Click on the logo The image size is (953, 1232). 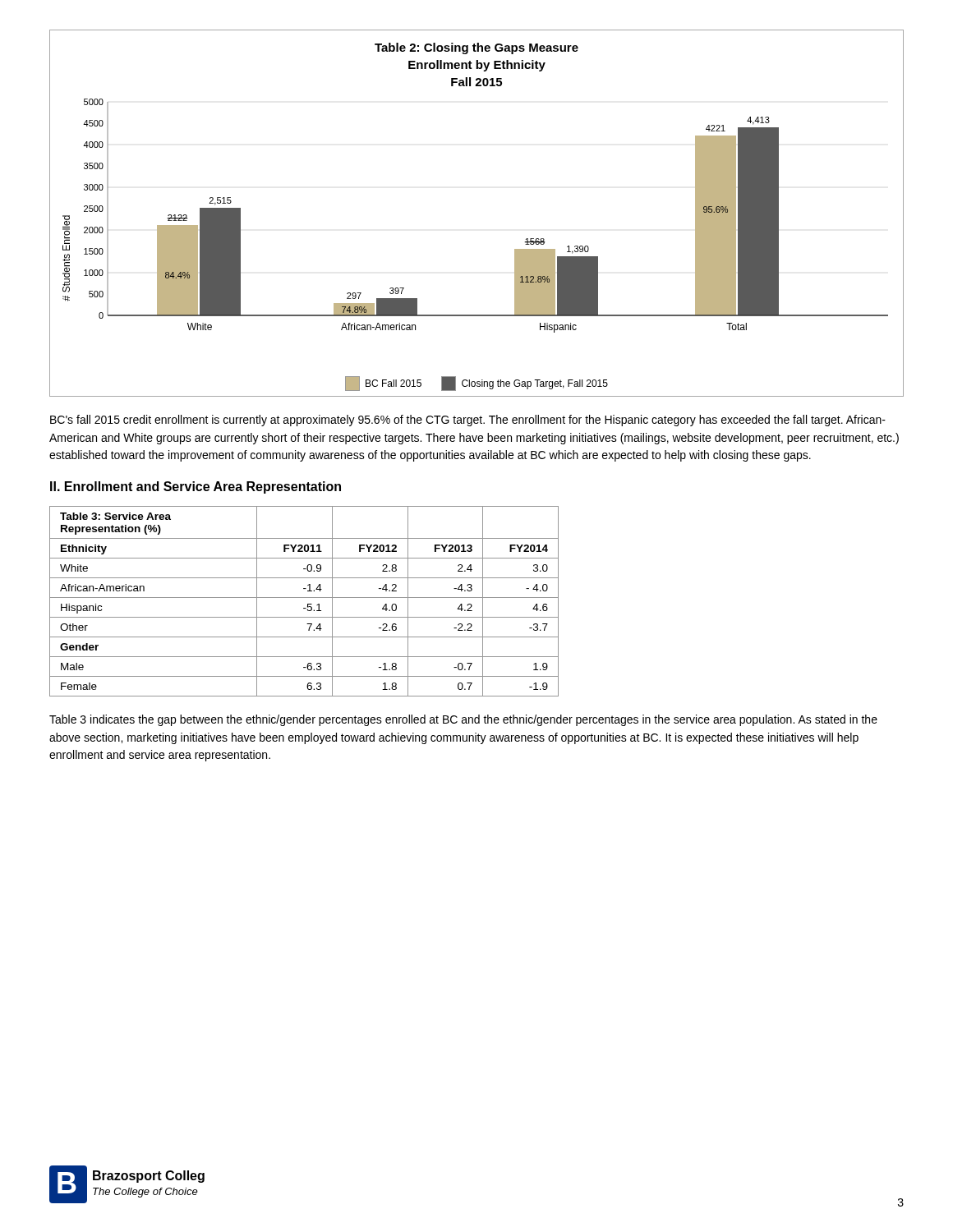[x=127, y=1186]
